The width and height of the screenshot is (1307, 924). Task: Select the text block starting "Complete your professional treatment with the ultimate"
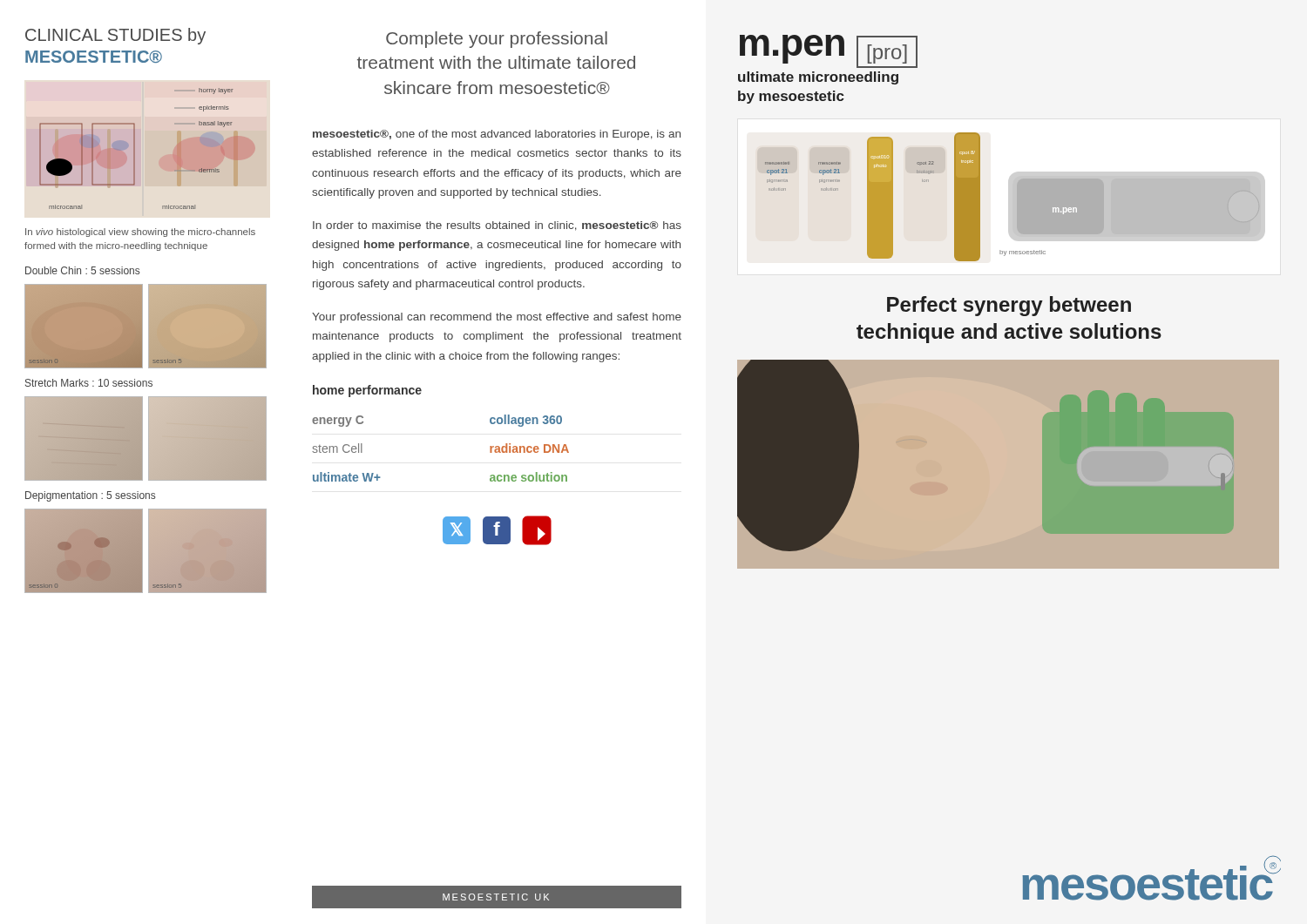click(497, 63)
